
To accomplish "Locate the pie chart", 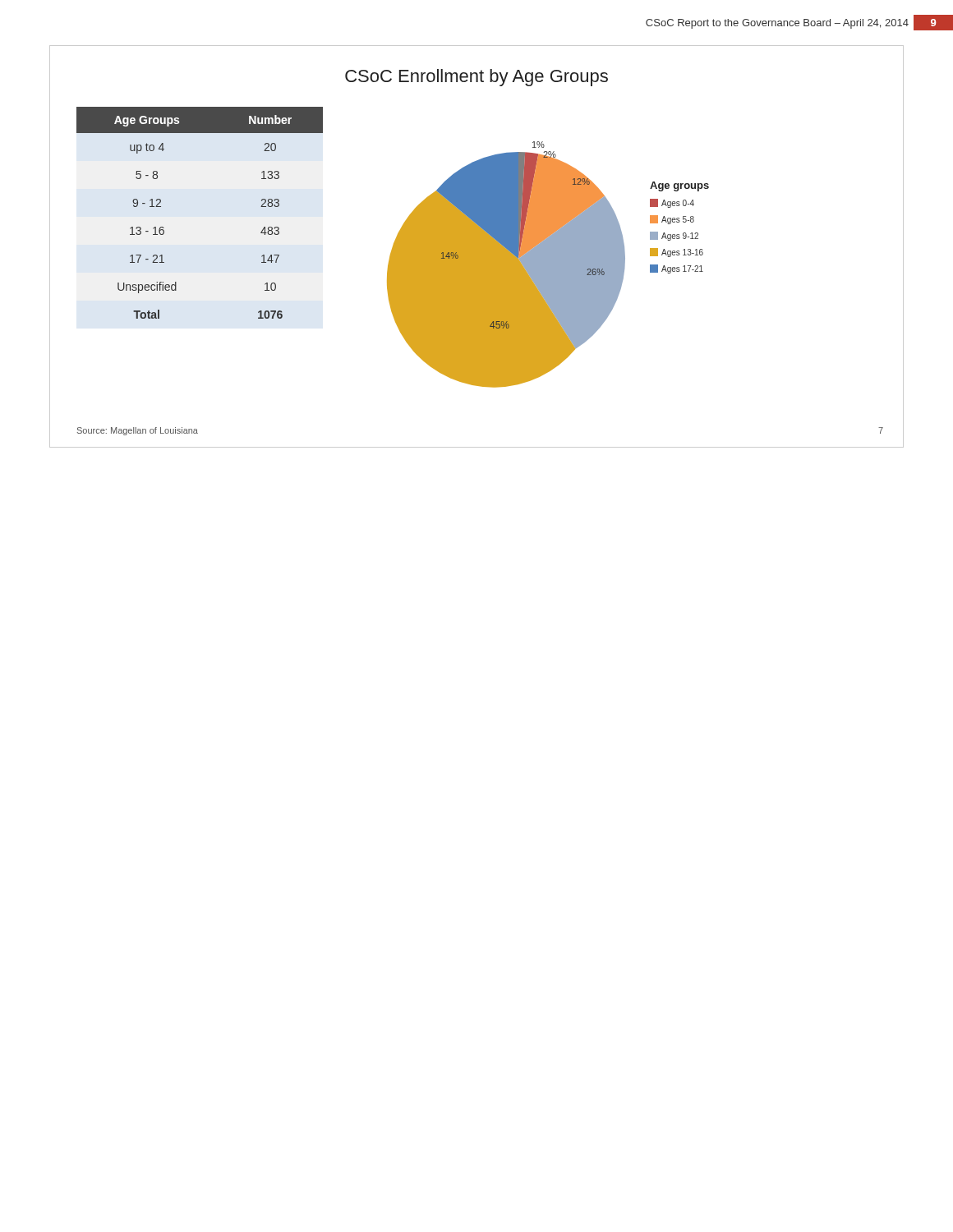I will [613, 251].
